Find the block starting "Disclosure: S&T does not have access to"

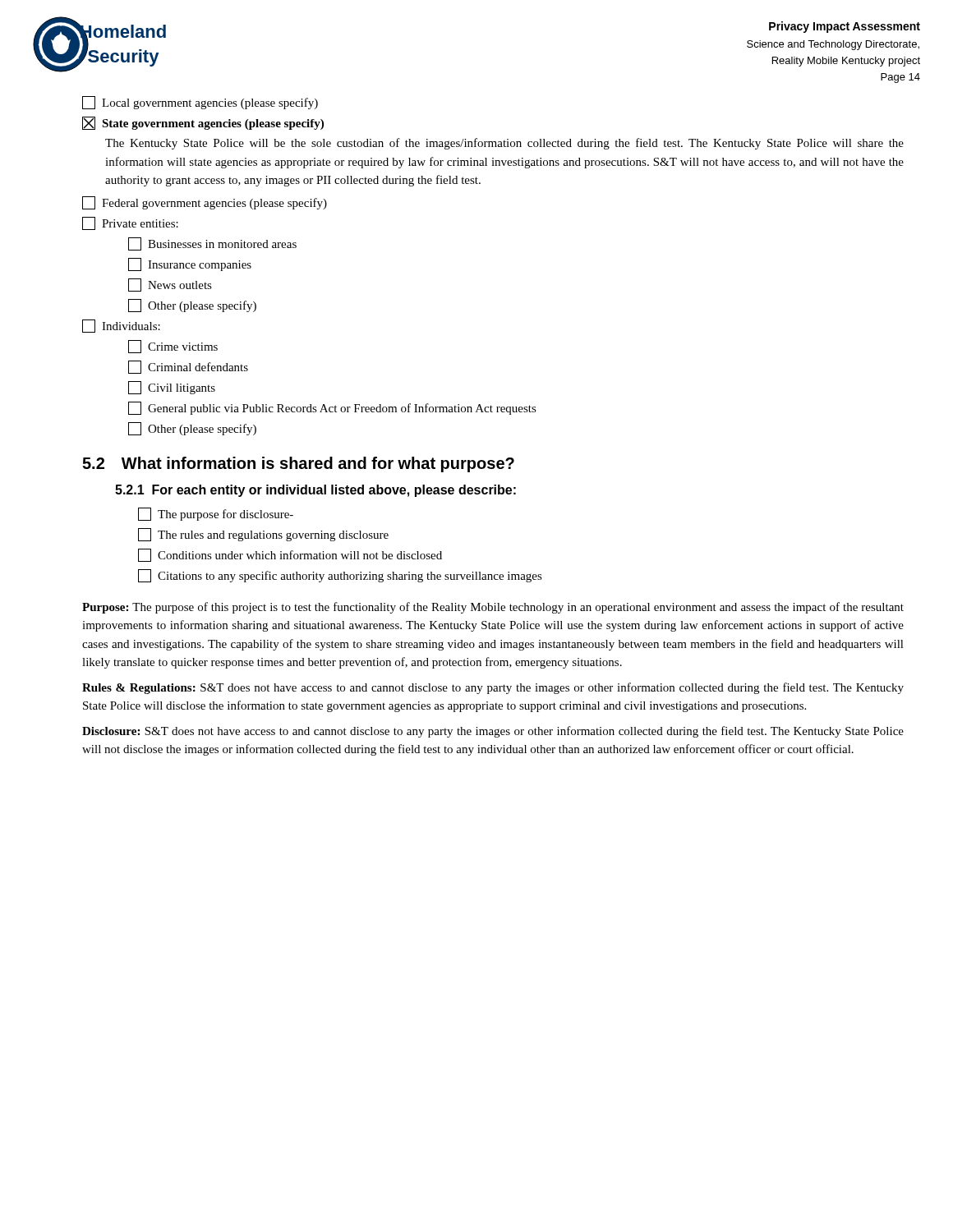pos(493,740)
